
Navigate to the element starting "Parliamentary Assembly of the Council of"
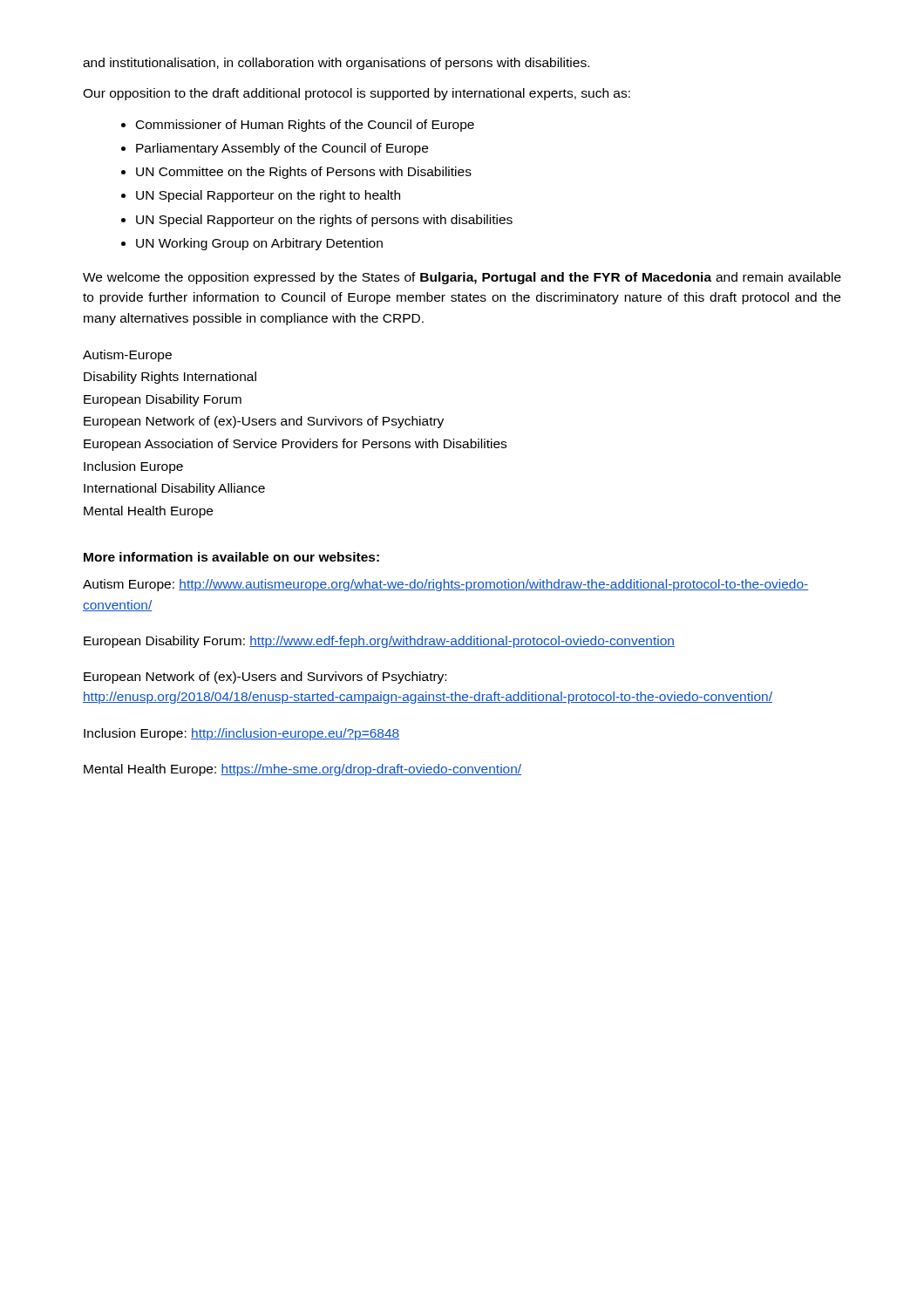point(282,148)
